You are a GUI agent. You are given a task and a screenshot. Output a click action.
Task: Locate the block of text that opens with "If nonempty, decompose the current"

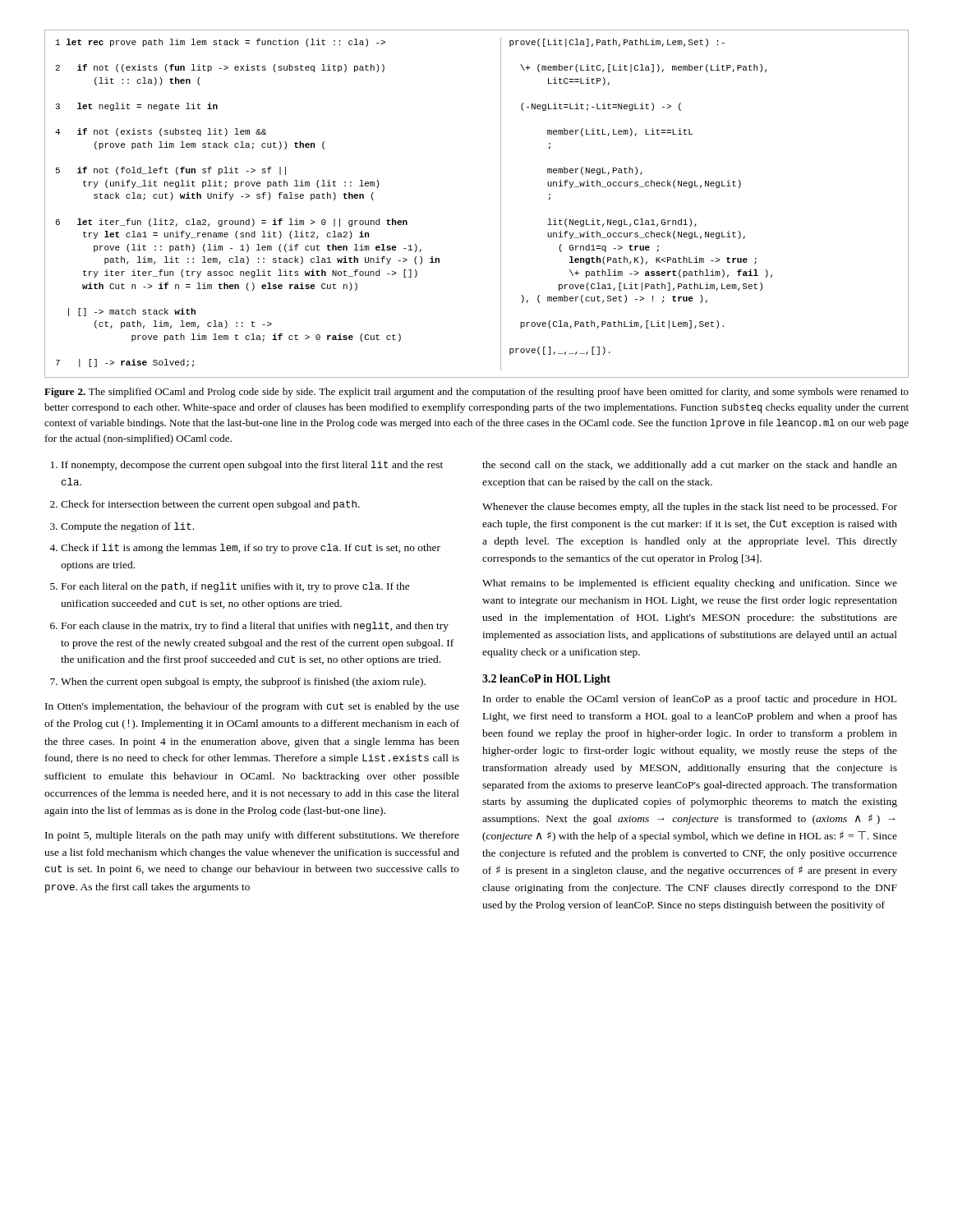pos(260,474)
